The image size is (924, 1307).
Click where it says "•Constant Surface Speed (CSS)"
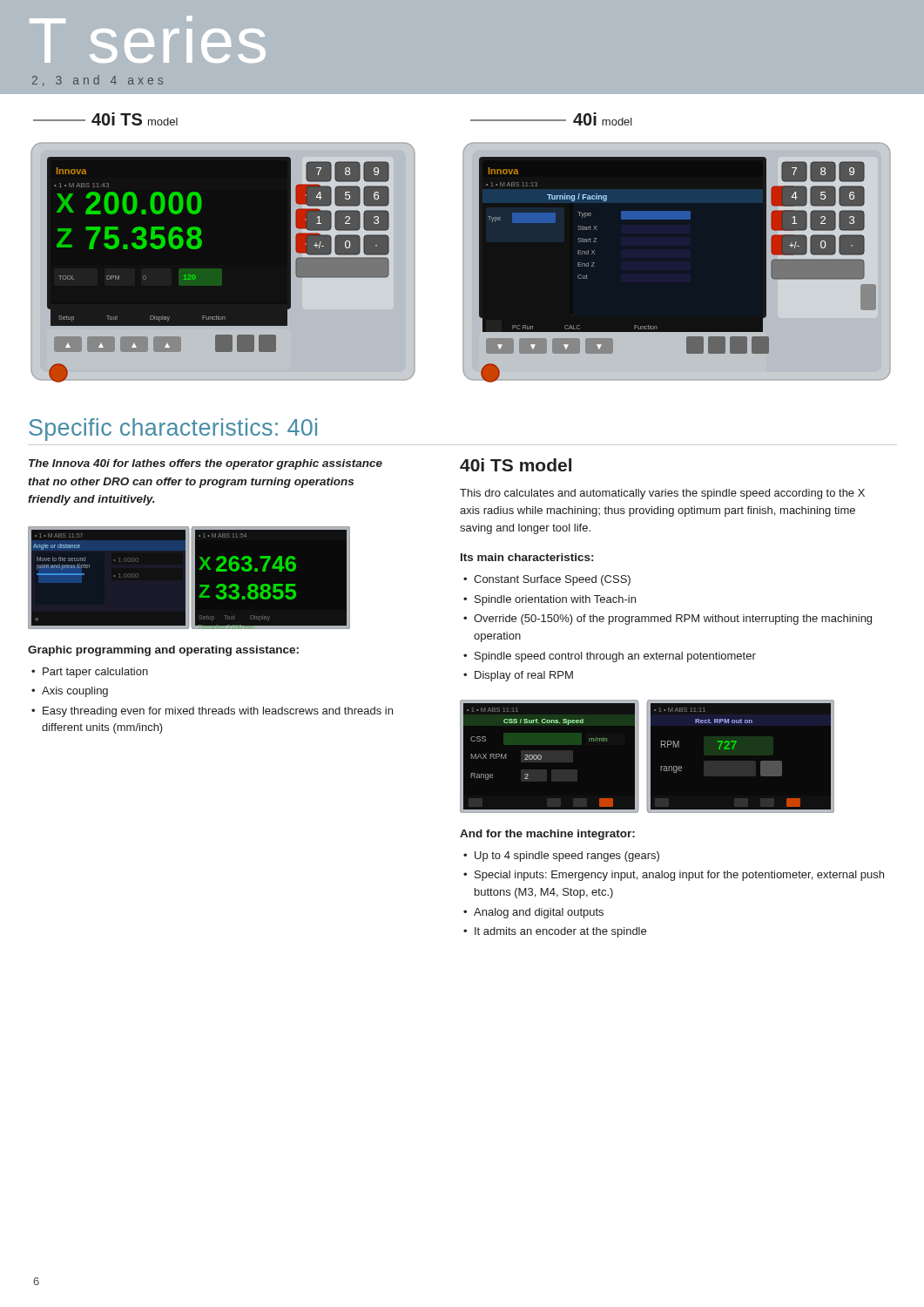pyautogui.click(x=547, y=580)
